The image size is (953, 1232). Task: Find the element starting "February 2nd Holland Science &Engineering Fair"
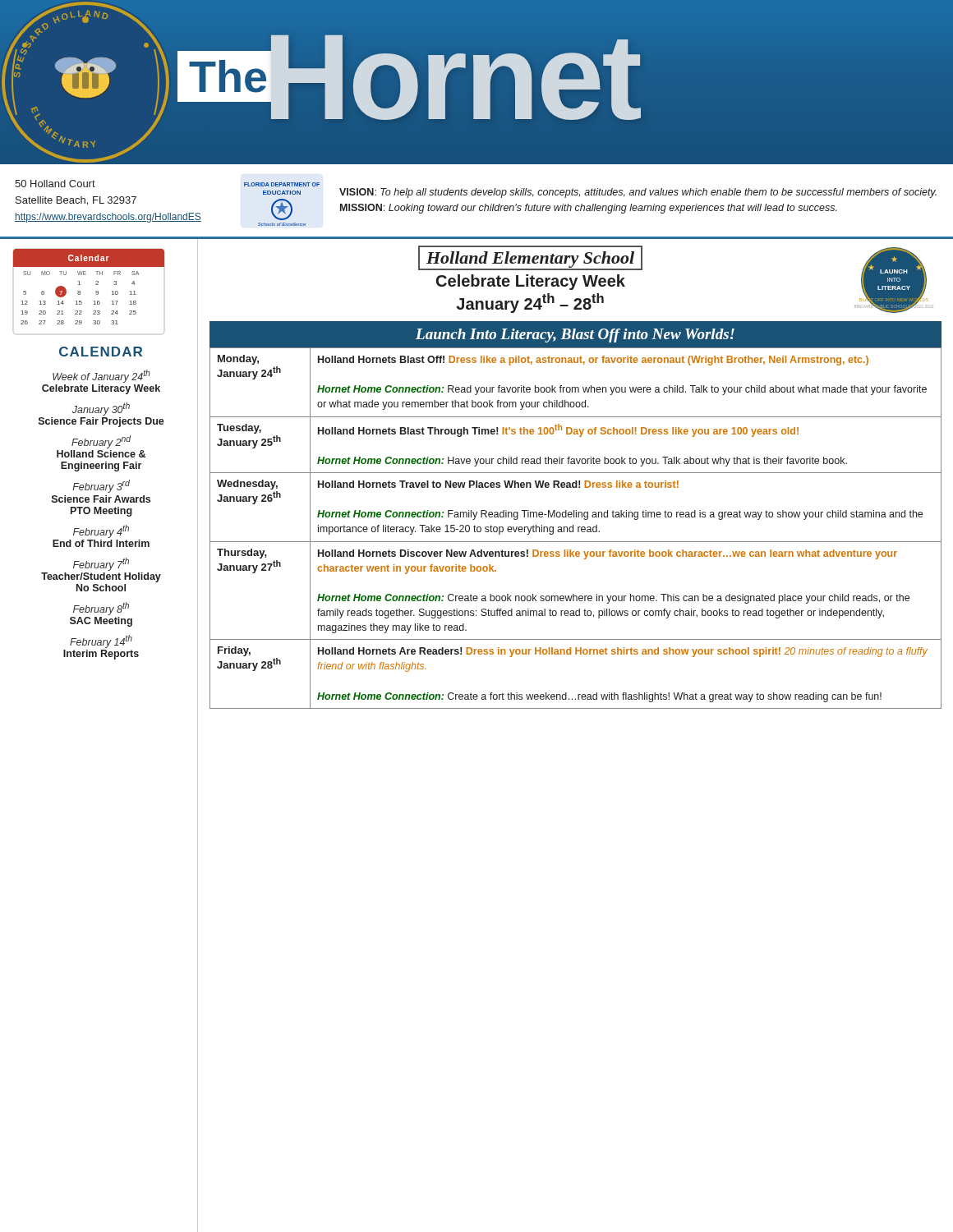point(101,453)
